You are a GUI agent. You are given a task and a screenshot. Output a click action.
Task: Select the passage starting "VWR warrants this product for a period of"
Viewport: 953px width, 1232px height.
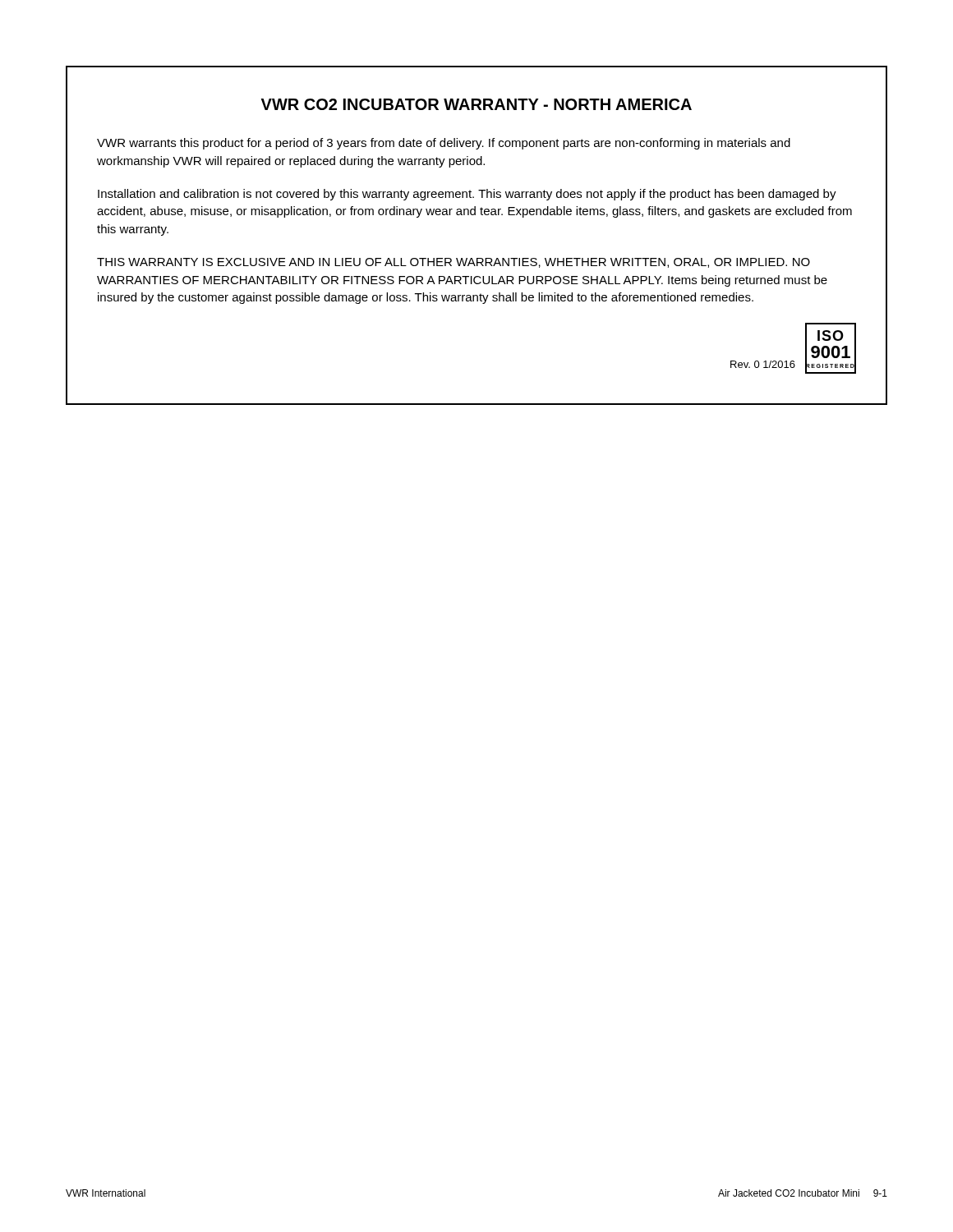444,151
